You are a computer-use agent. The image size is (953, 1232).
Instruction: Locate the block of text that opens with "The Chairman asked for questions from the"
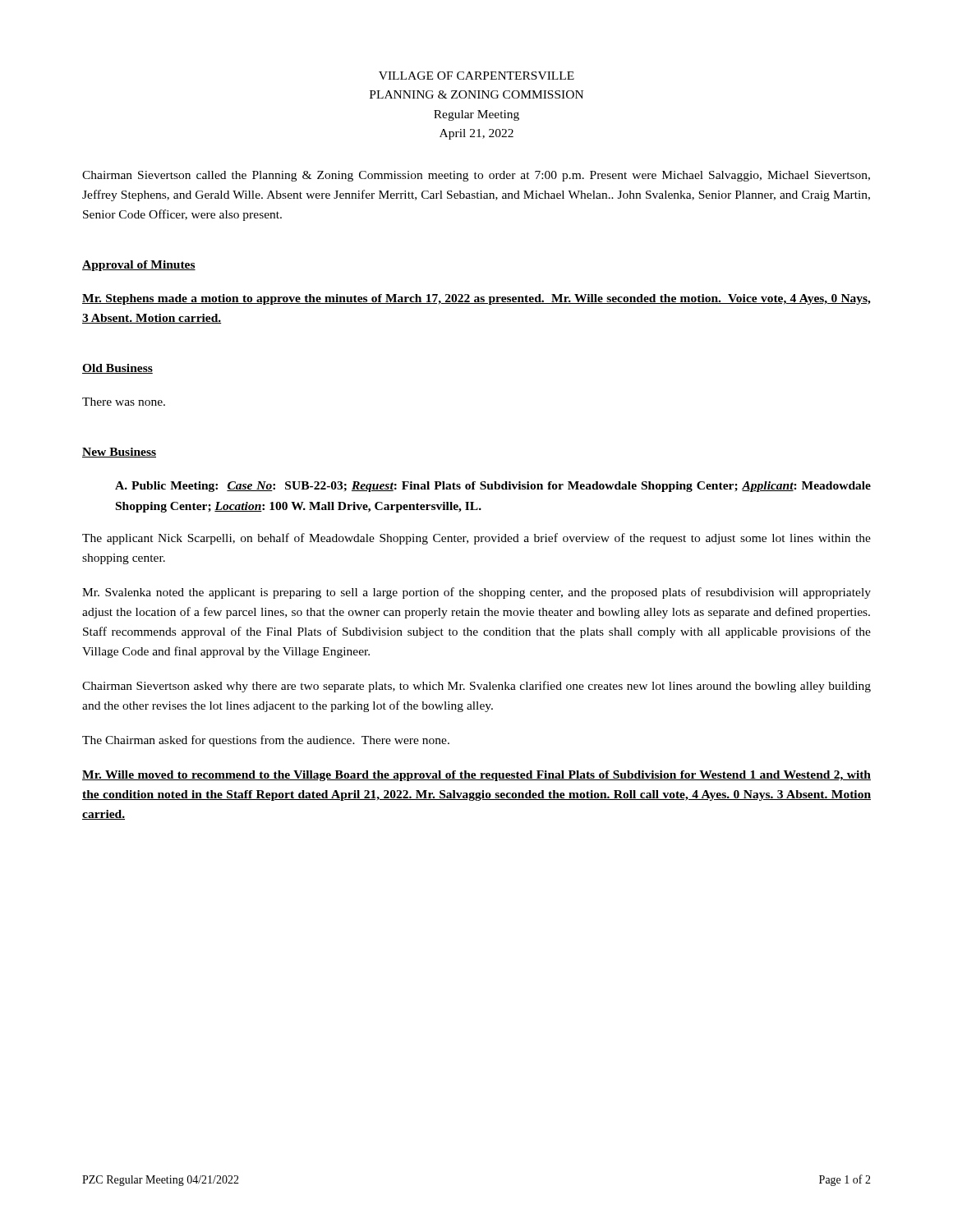(x=266, y=739)
